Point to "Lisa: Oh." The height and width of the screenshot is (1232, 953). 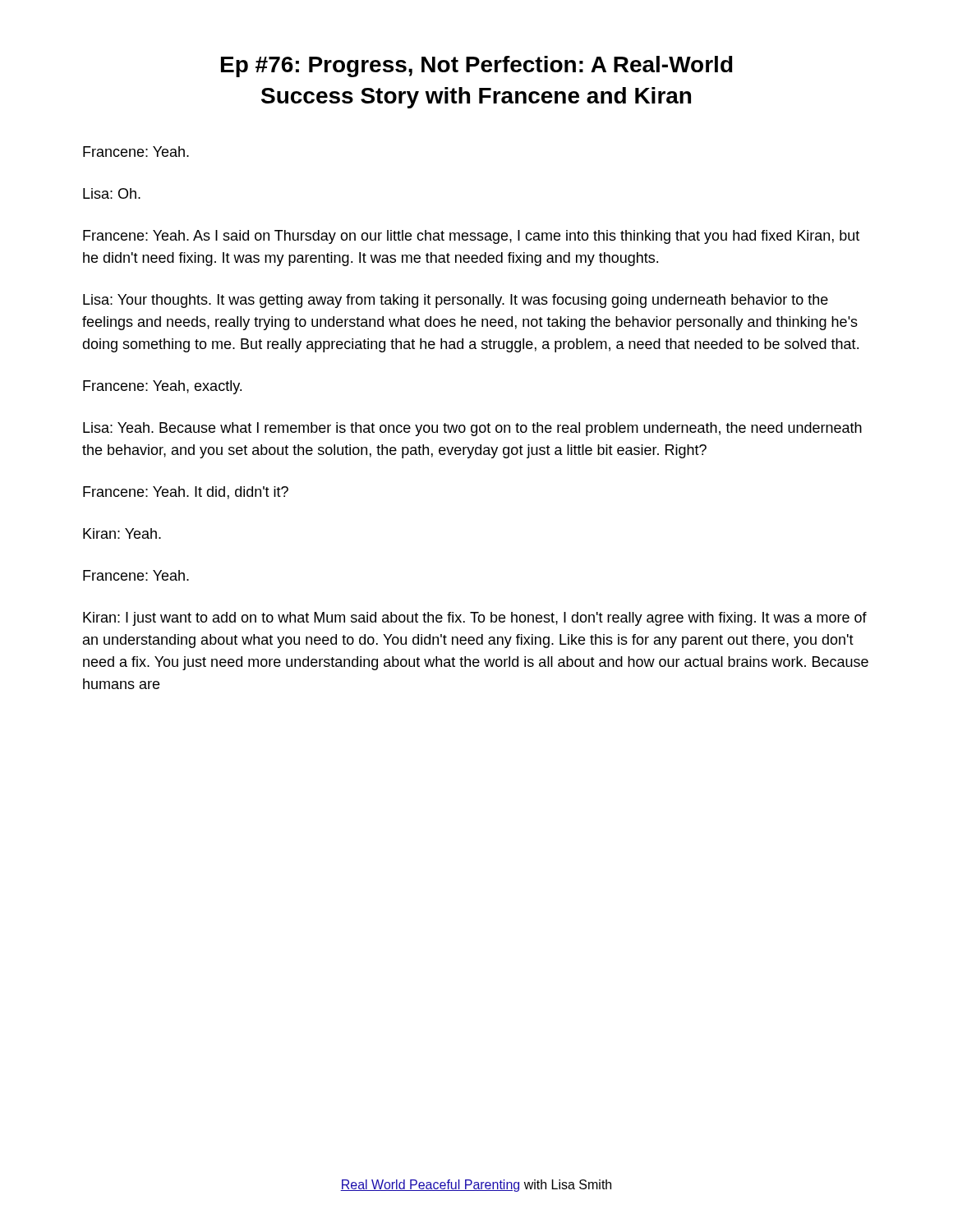pyautogui.click(x=112, y=193)
